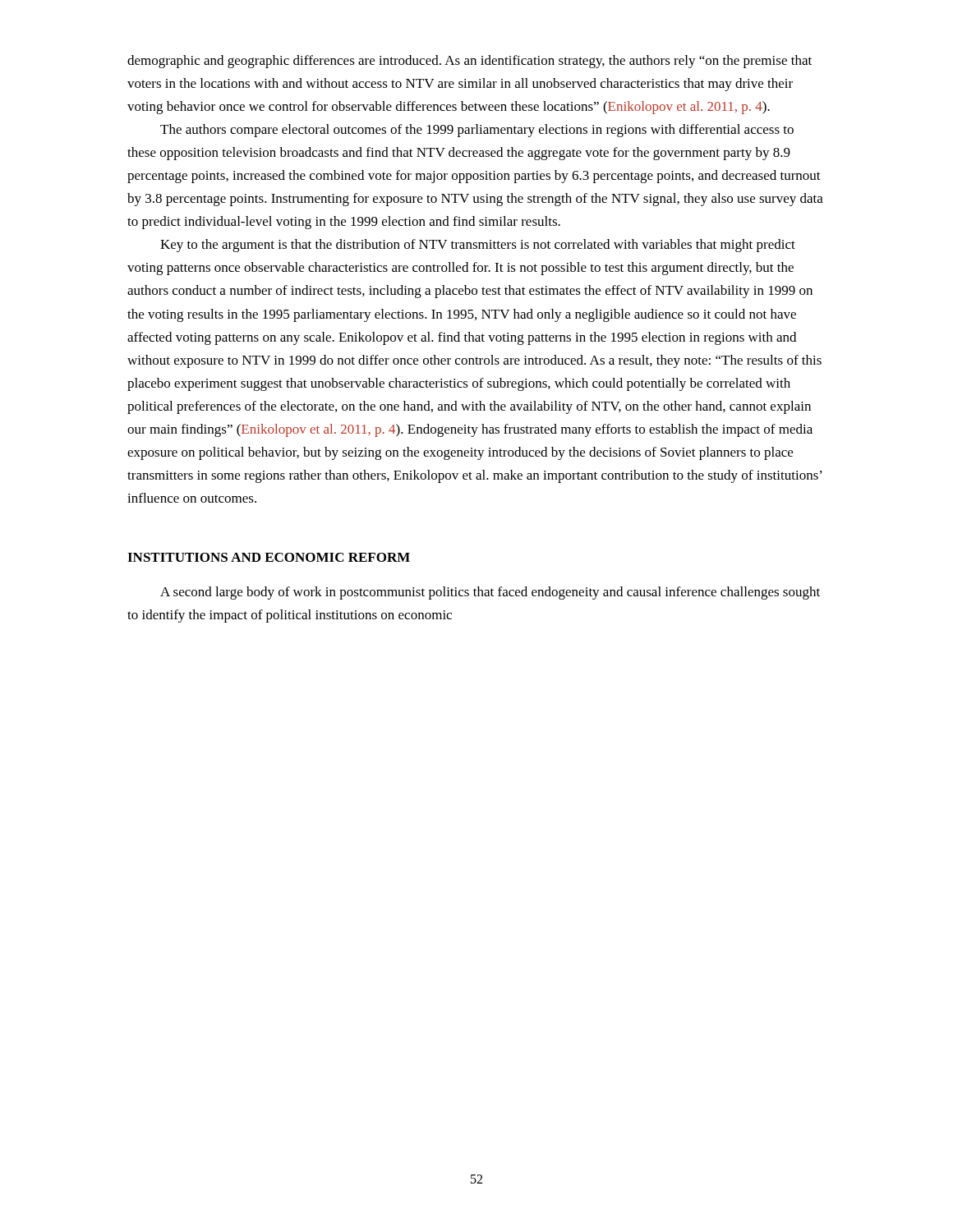Image resolution: width=953 pixels, height=1232 pixels.
Task: Navigate to the text block starting "INSTITUTIONS AND ECONOMIC REFORM"
Action: tap(269, 557)
